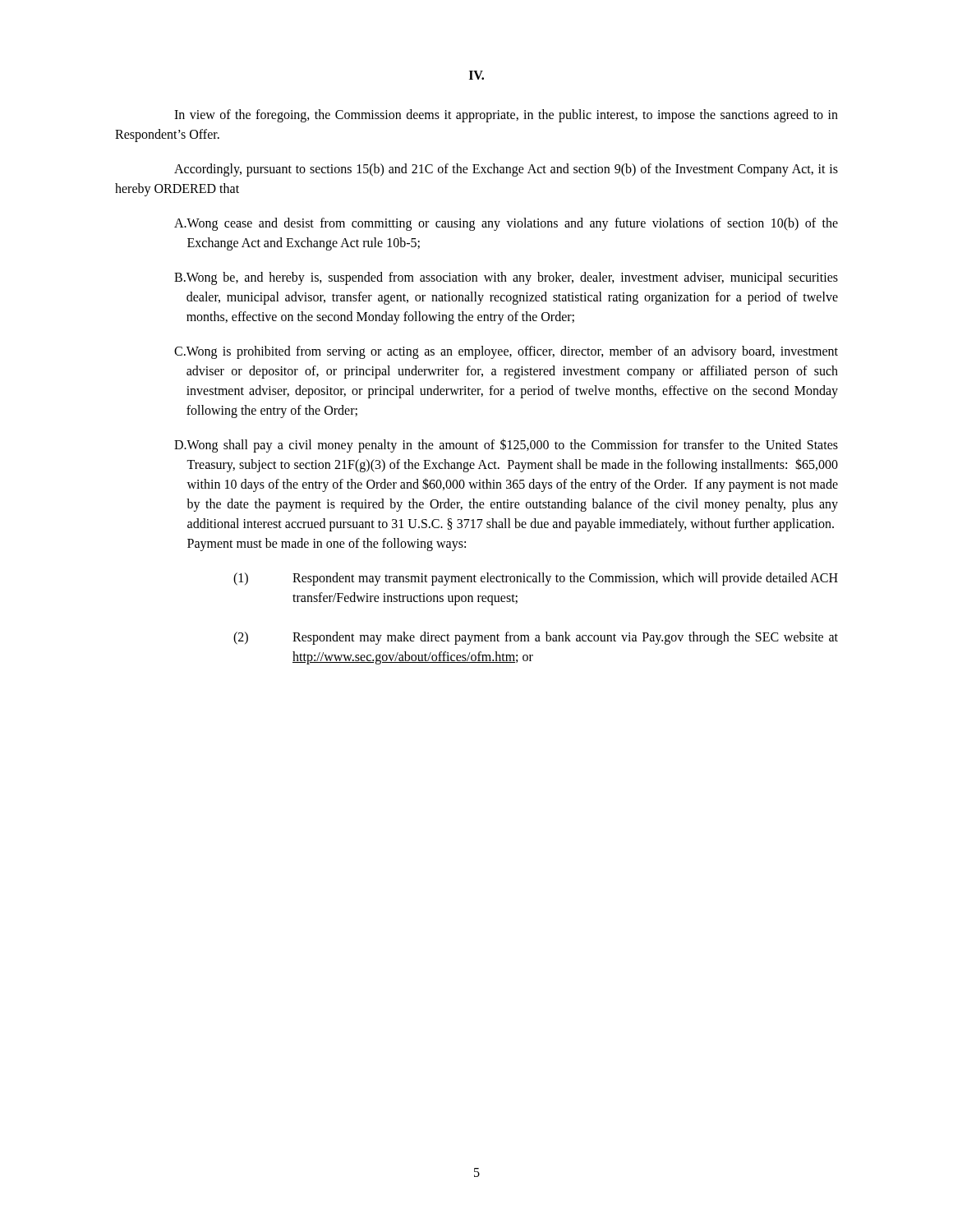Screen dimensions: 1232x953
Task: Locate the block of text that opens with "(1) Respondent may transmit payment electronically to"
Action: coord(536,588)
